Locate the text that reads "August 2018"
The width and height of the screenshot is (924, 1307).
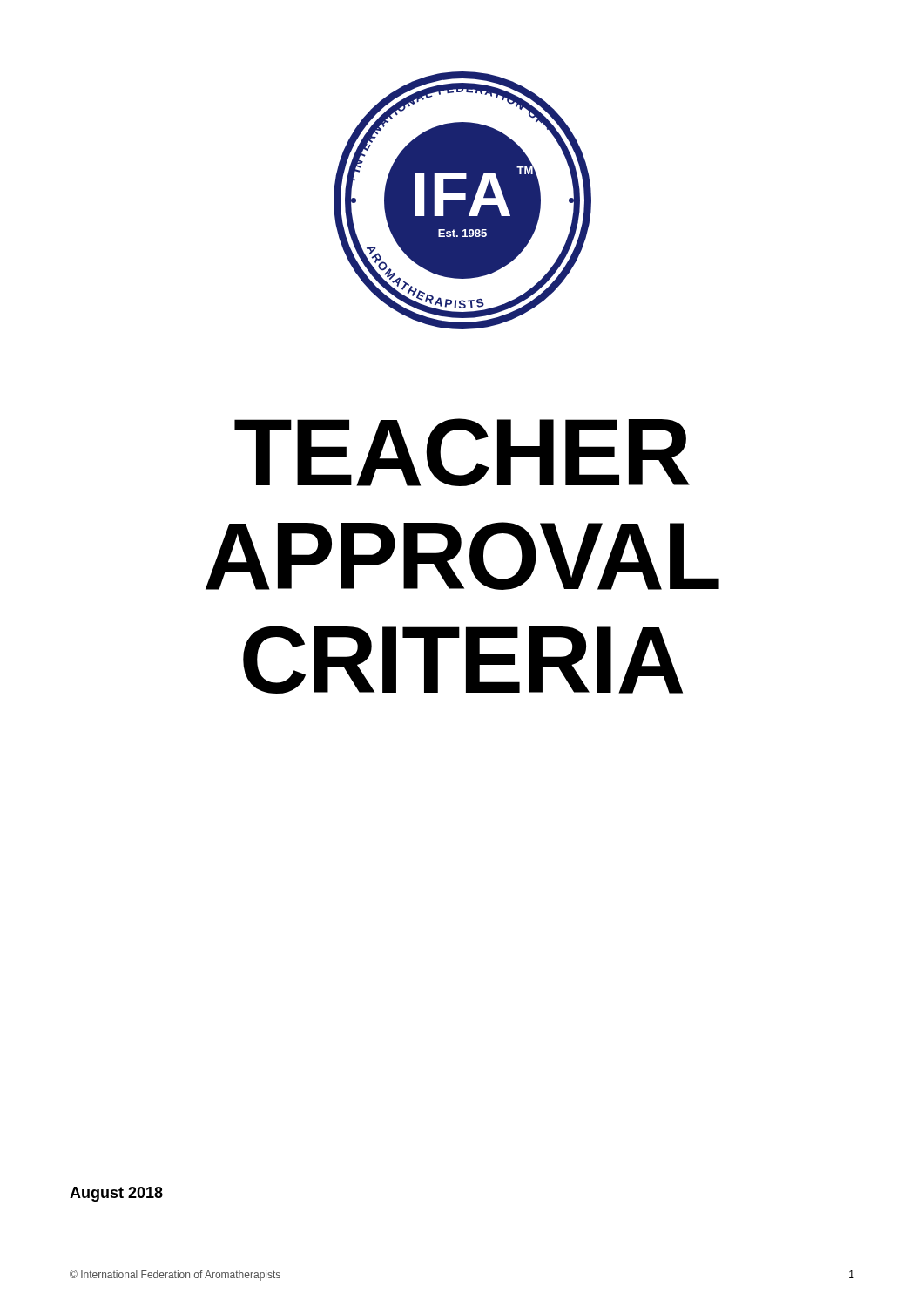(x=116, y=1193)
